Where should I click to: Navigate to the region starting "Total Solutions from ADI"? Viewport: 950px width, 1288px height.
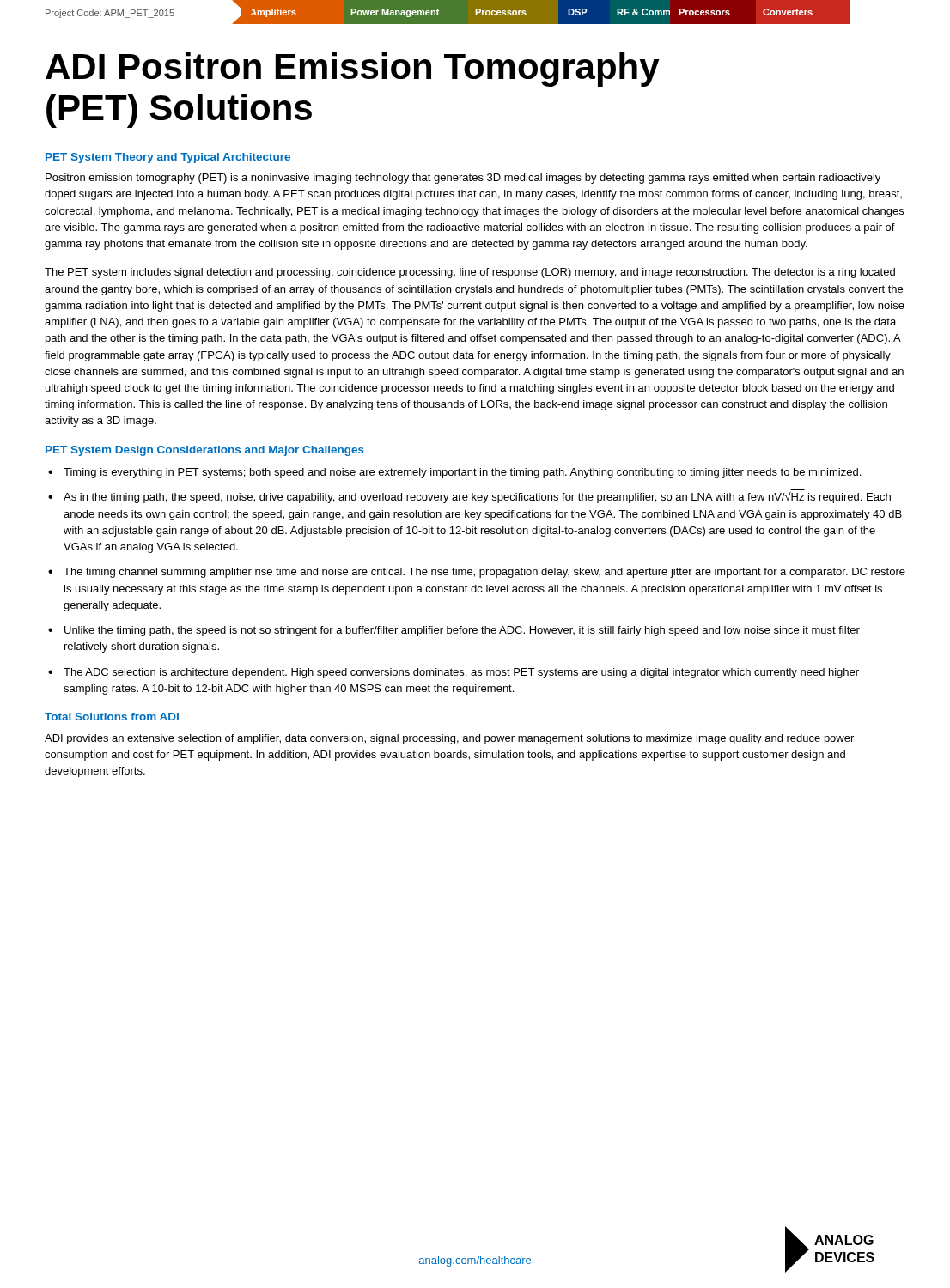tap(112, 717)
